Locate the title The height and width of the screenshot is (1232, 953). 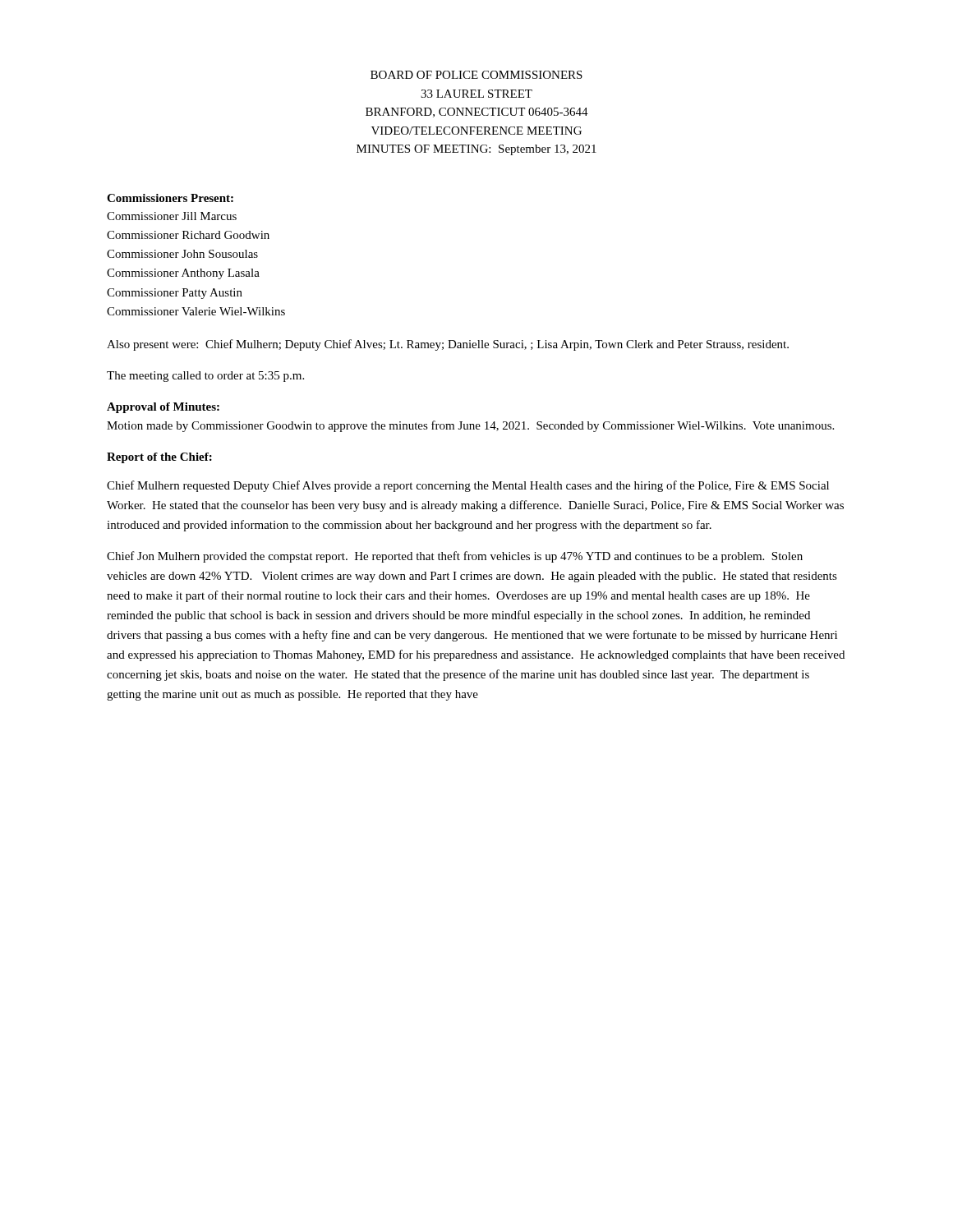click(476, 112)
